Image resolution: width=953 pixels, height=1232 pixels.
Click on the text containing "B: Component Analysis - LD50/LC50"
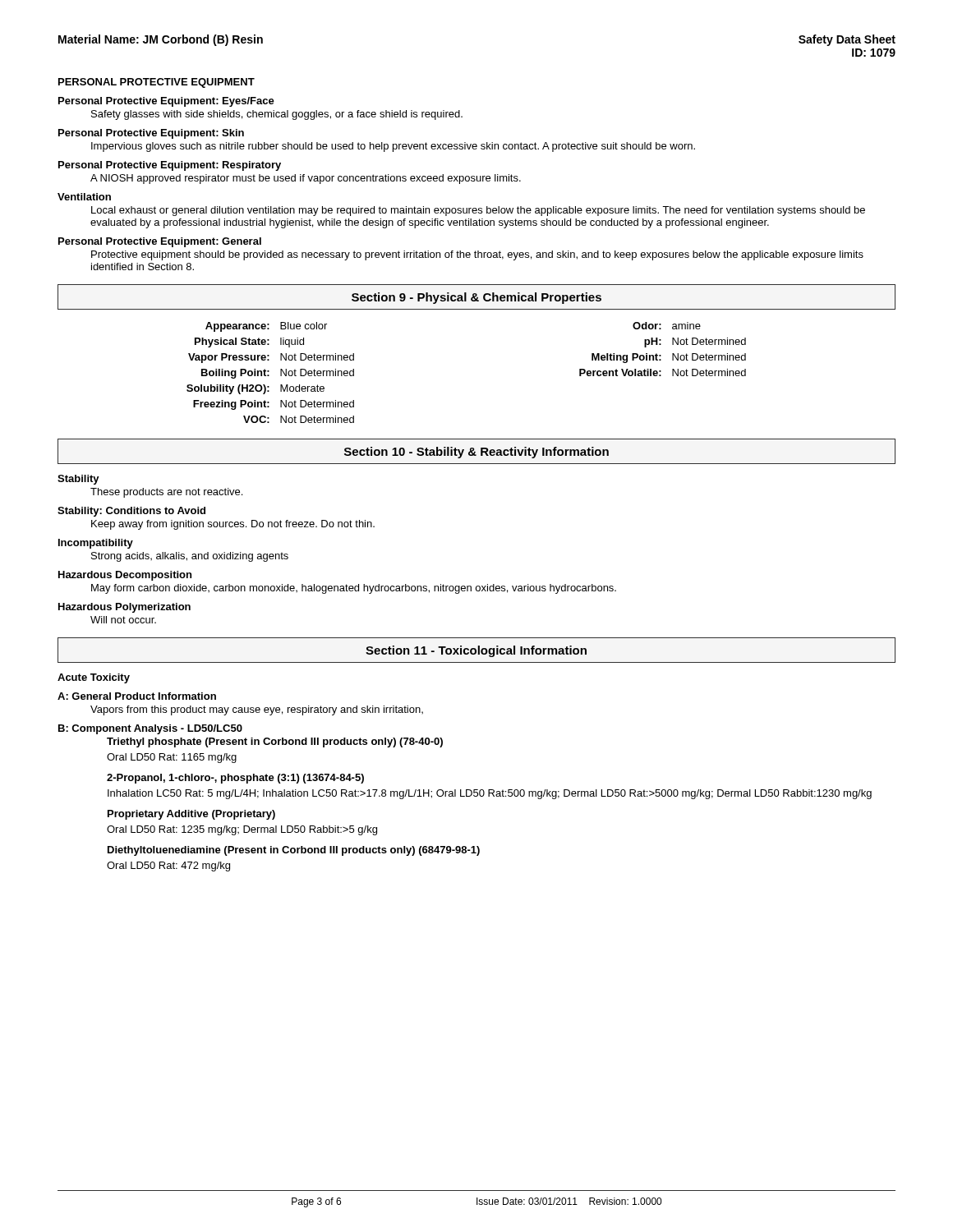click(x=150, y=728)
